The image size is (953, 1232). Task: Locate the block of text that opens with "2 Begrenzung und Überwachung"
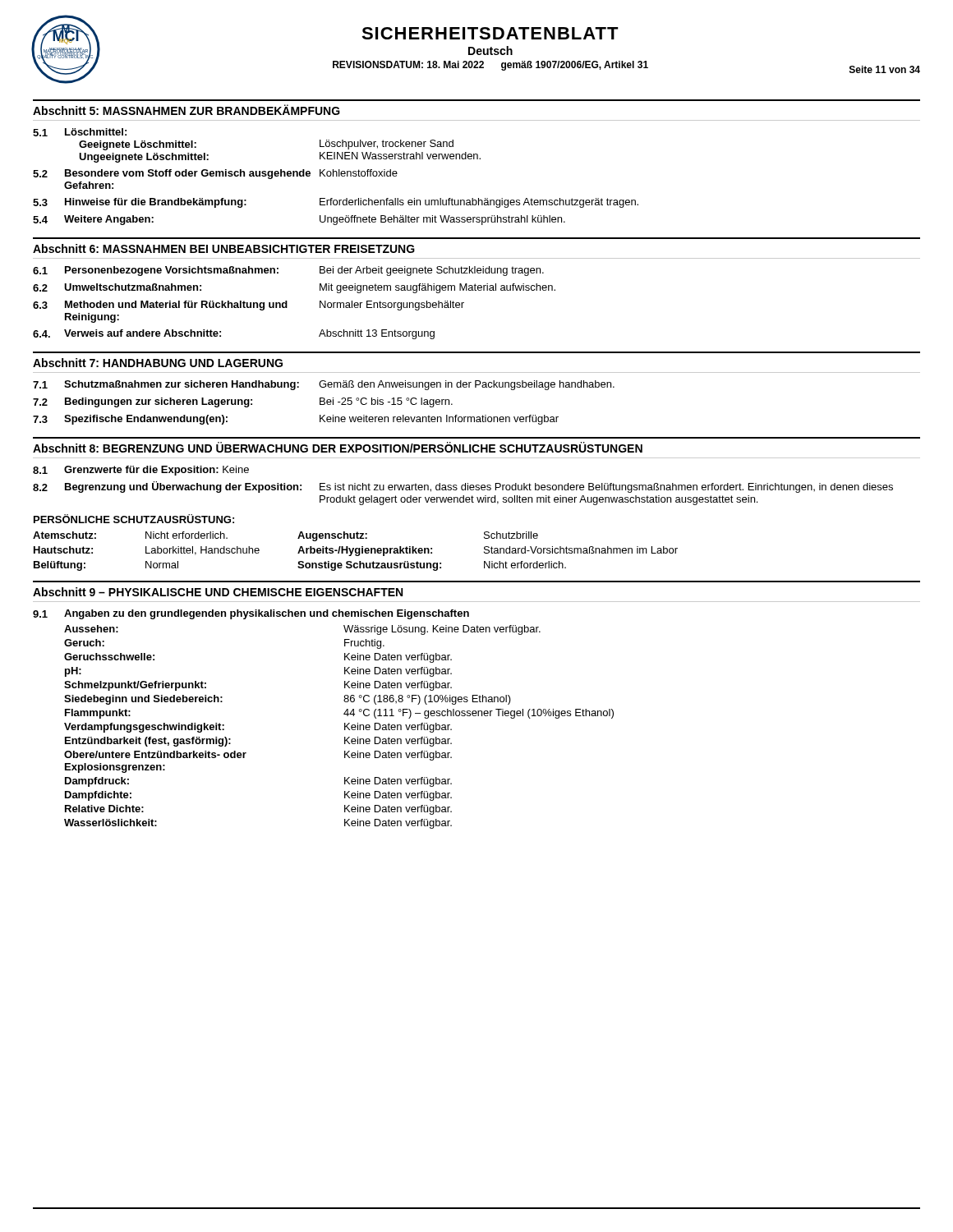(476, 493)
